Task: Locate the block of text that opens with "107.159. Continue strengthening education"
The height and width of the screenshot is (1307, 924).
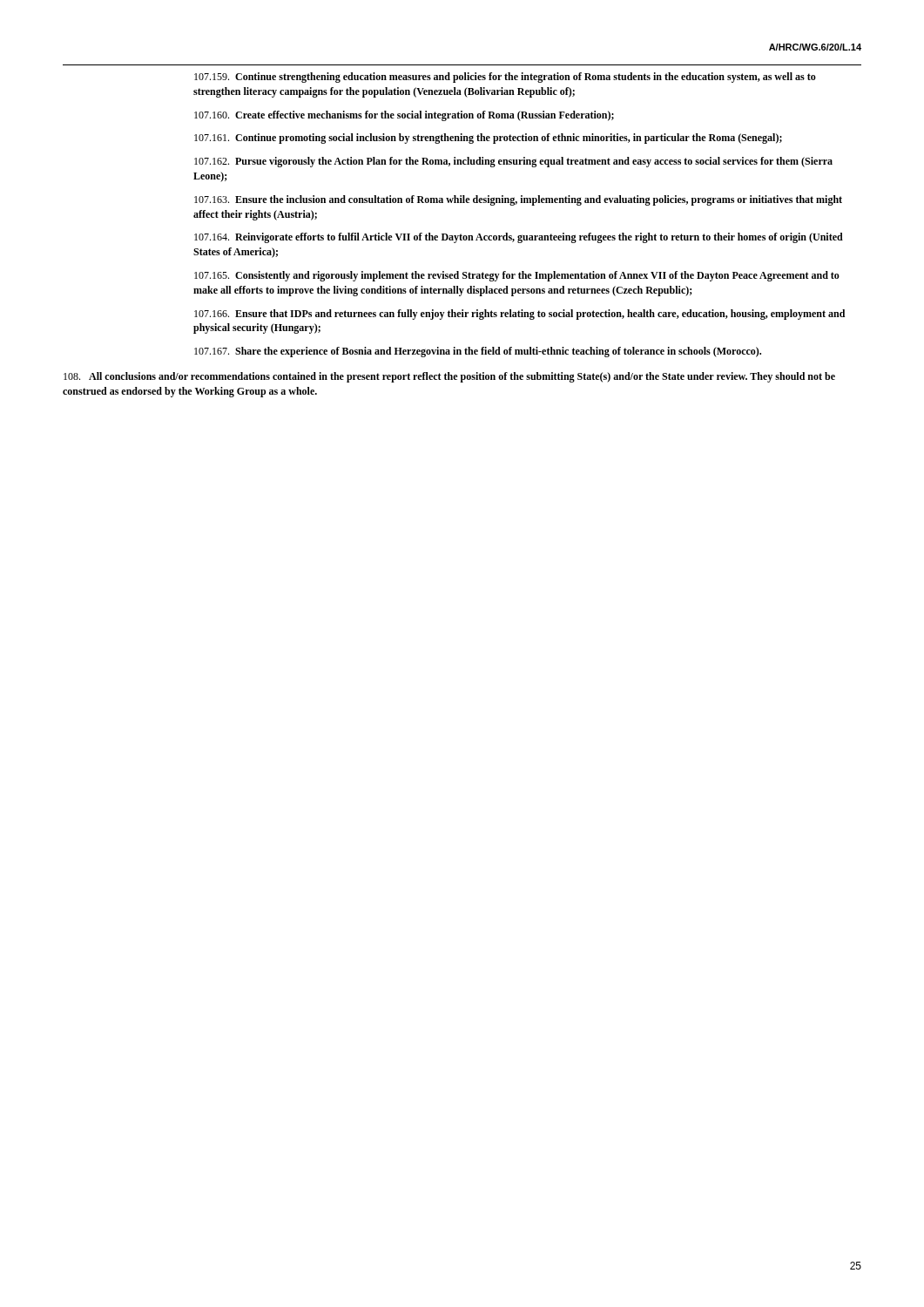Action: point(527,84)
